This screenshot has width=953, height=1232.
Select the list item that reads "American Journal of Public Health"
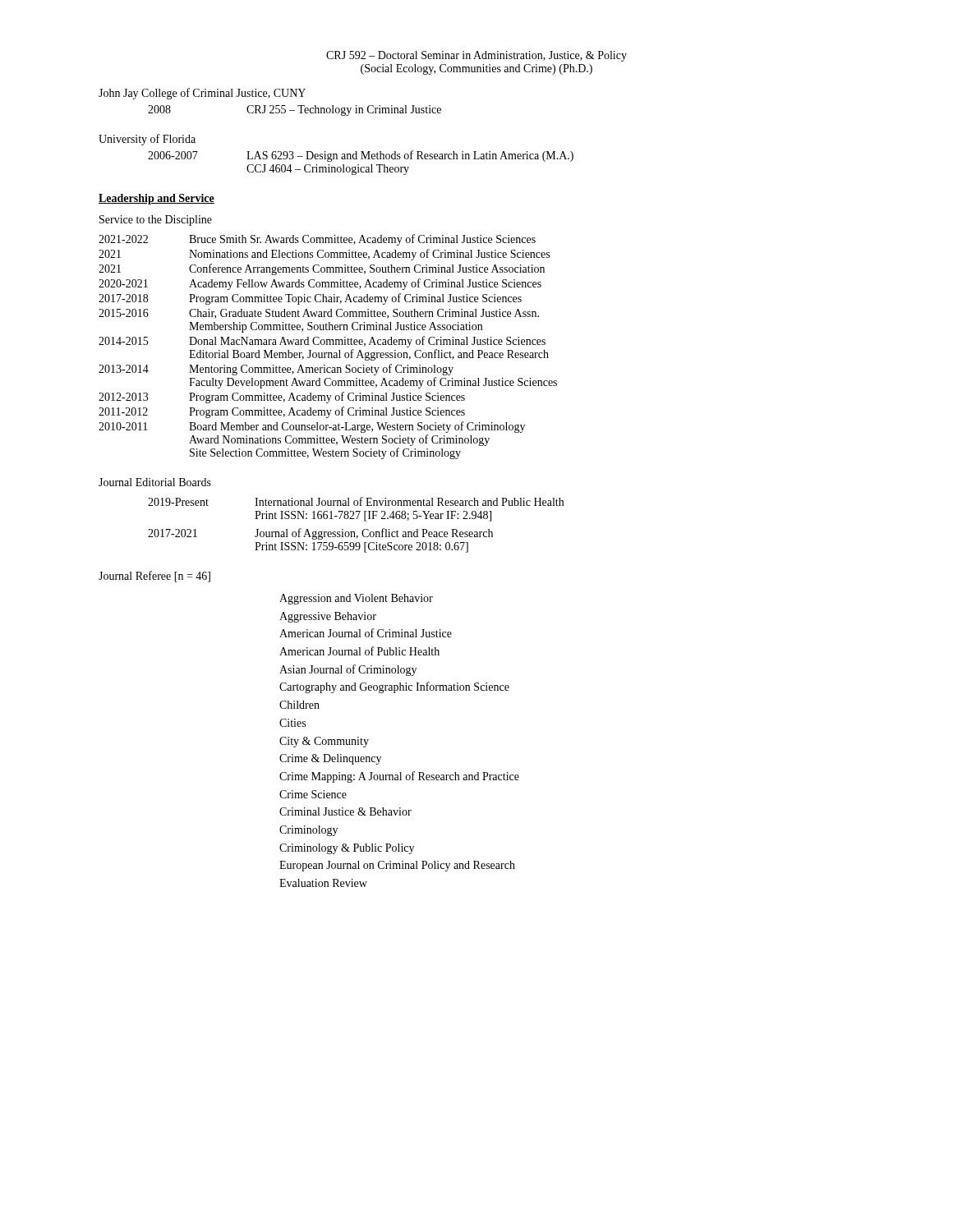click(360, 652)
